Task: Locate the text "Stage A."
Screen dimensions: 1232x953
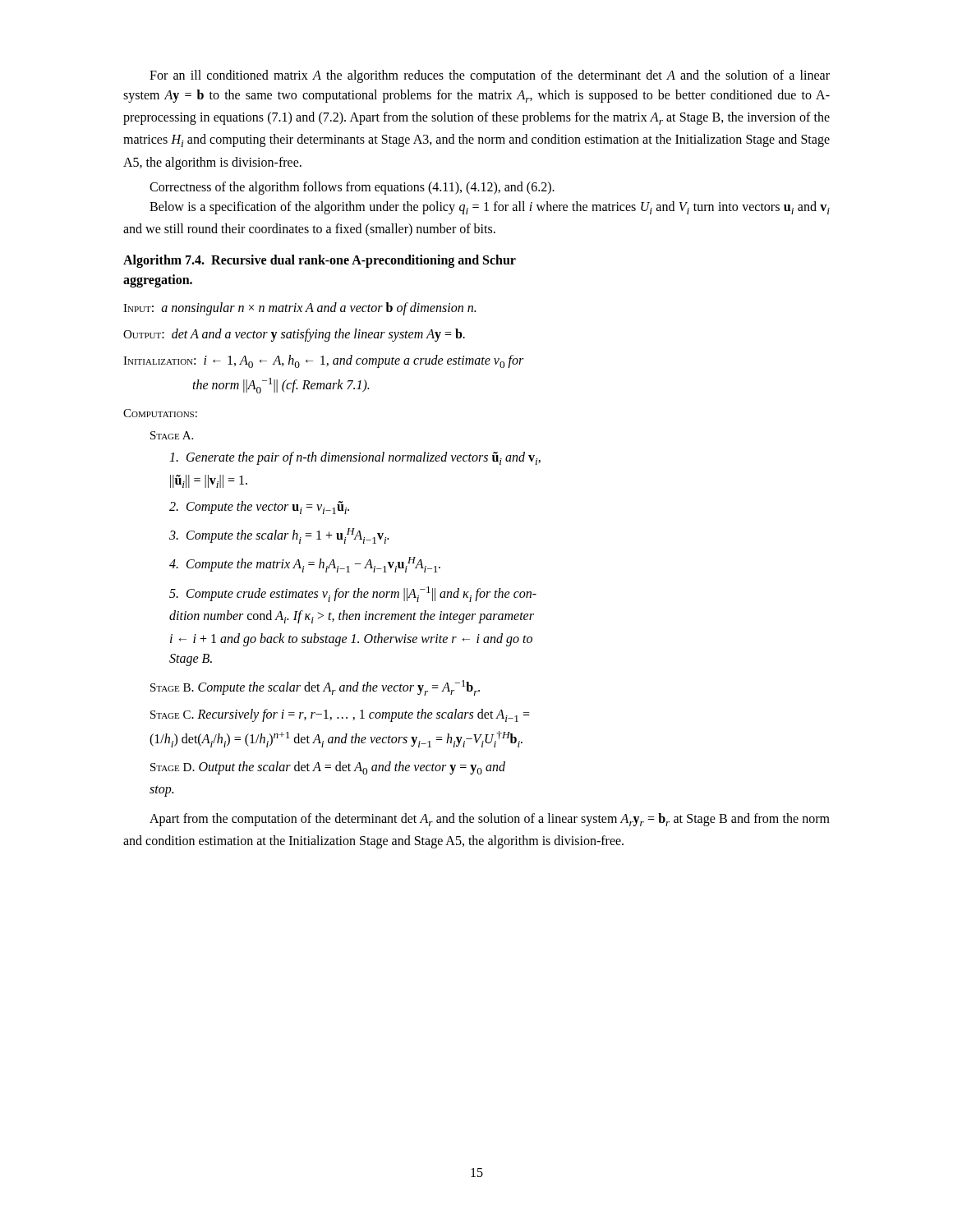Action: point(172,435)
